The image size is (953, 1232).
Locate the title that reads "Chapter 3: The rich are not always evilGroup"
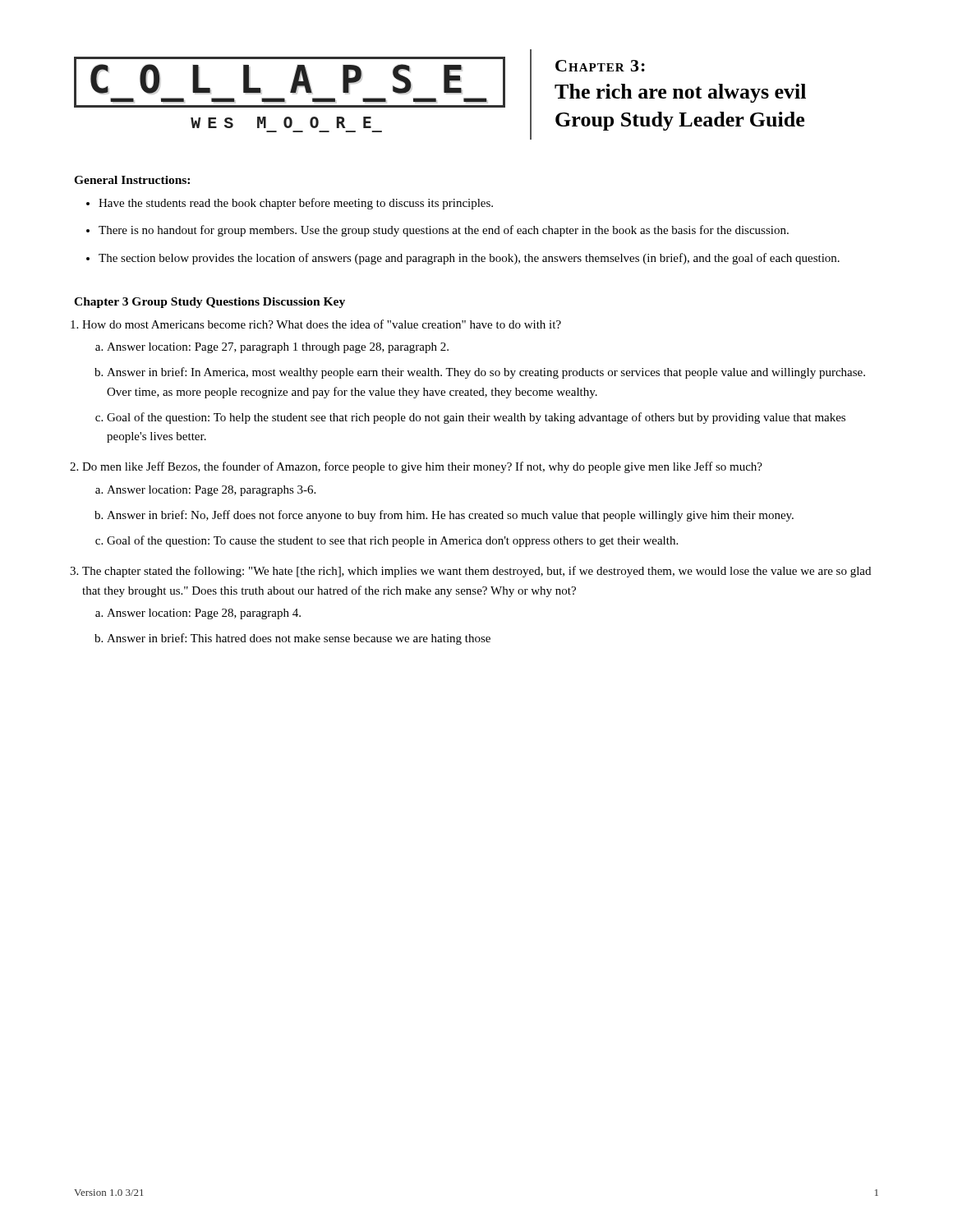tap(681, 94)
